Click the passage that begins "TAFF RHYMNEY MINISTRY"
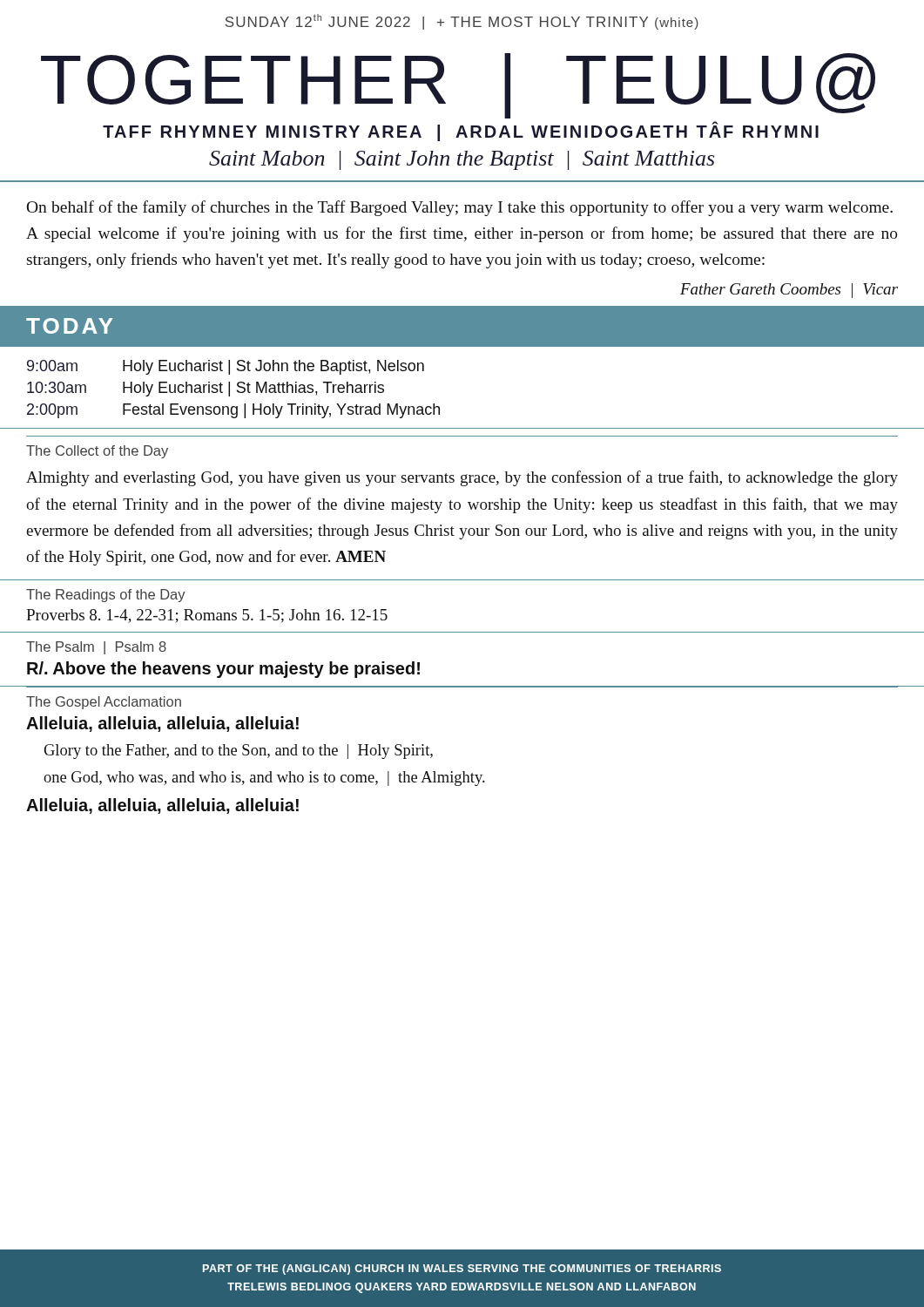Image resolution: width=924 pixels, height=1307 pixels. [x=462, y=131]
